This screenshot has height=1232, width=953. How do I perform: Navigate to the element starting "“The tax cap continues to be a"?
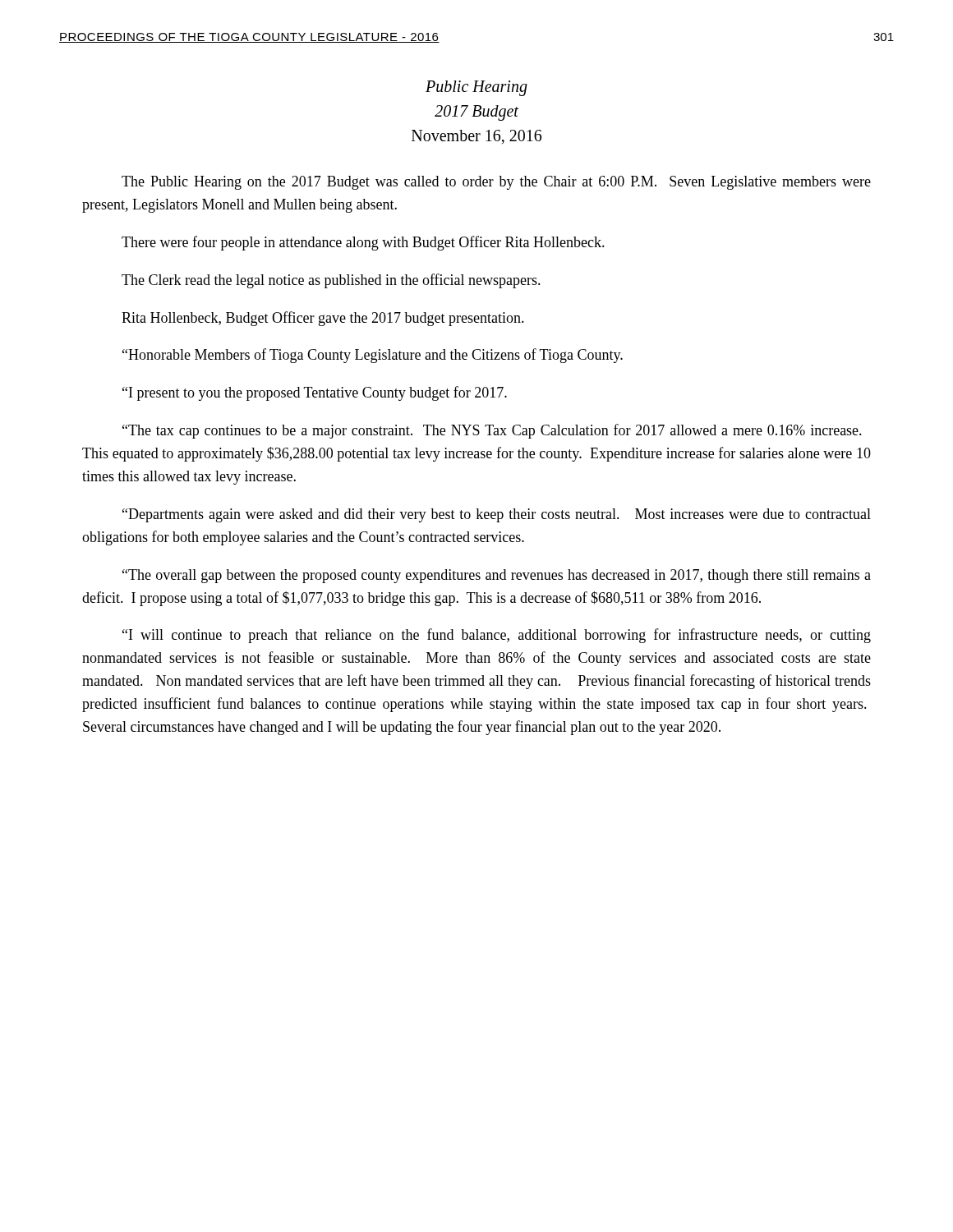click(x=476, y=453)
